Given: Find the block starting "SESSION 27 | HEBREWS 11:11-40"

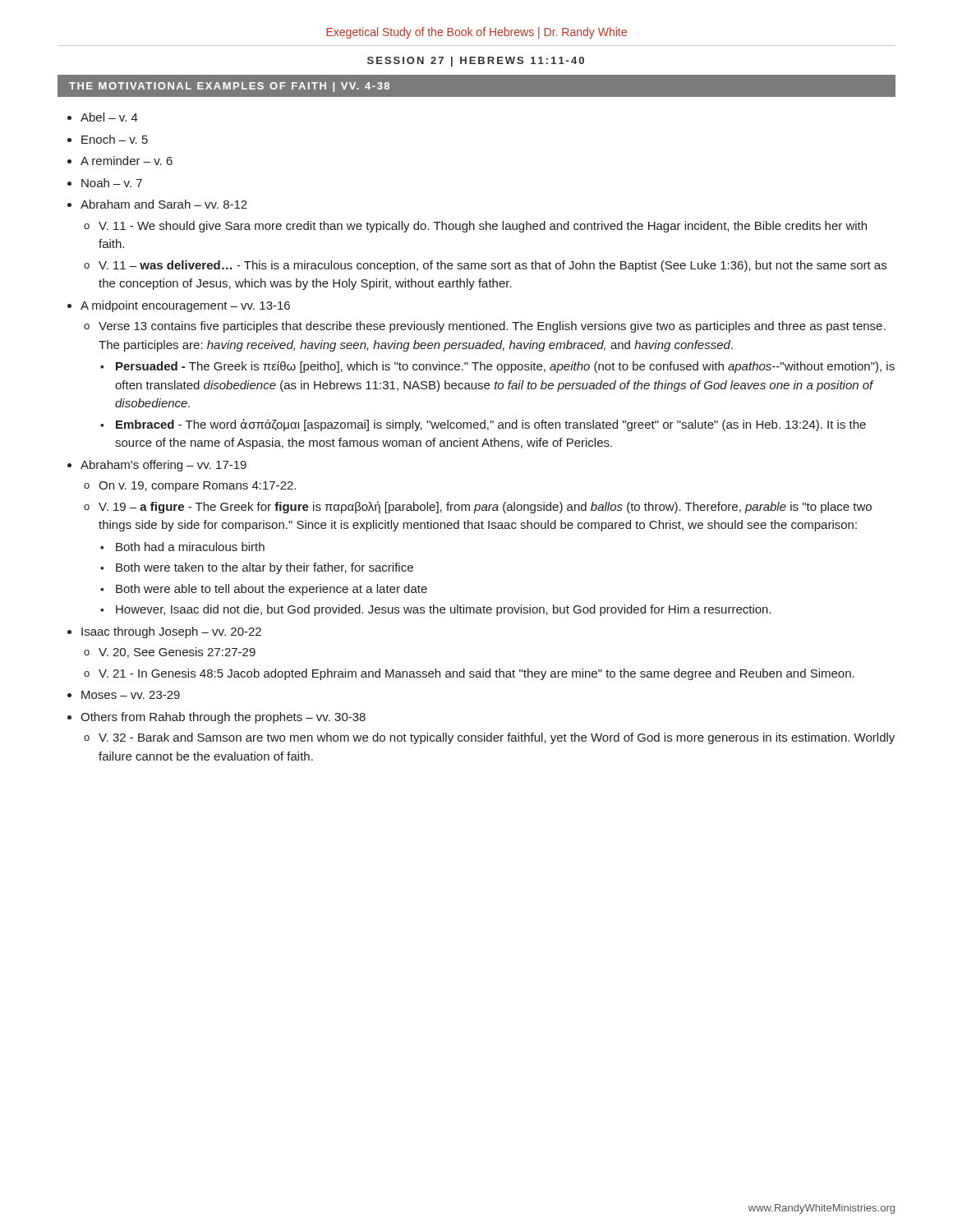Looking at the screenshot, I should [x=476, y=60].
